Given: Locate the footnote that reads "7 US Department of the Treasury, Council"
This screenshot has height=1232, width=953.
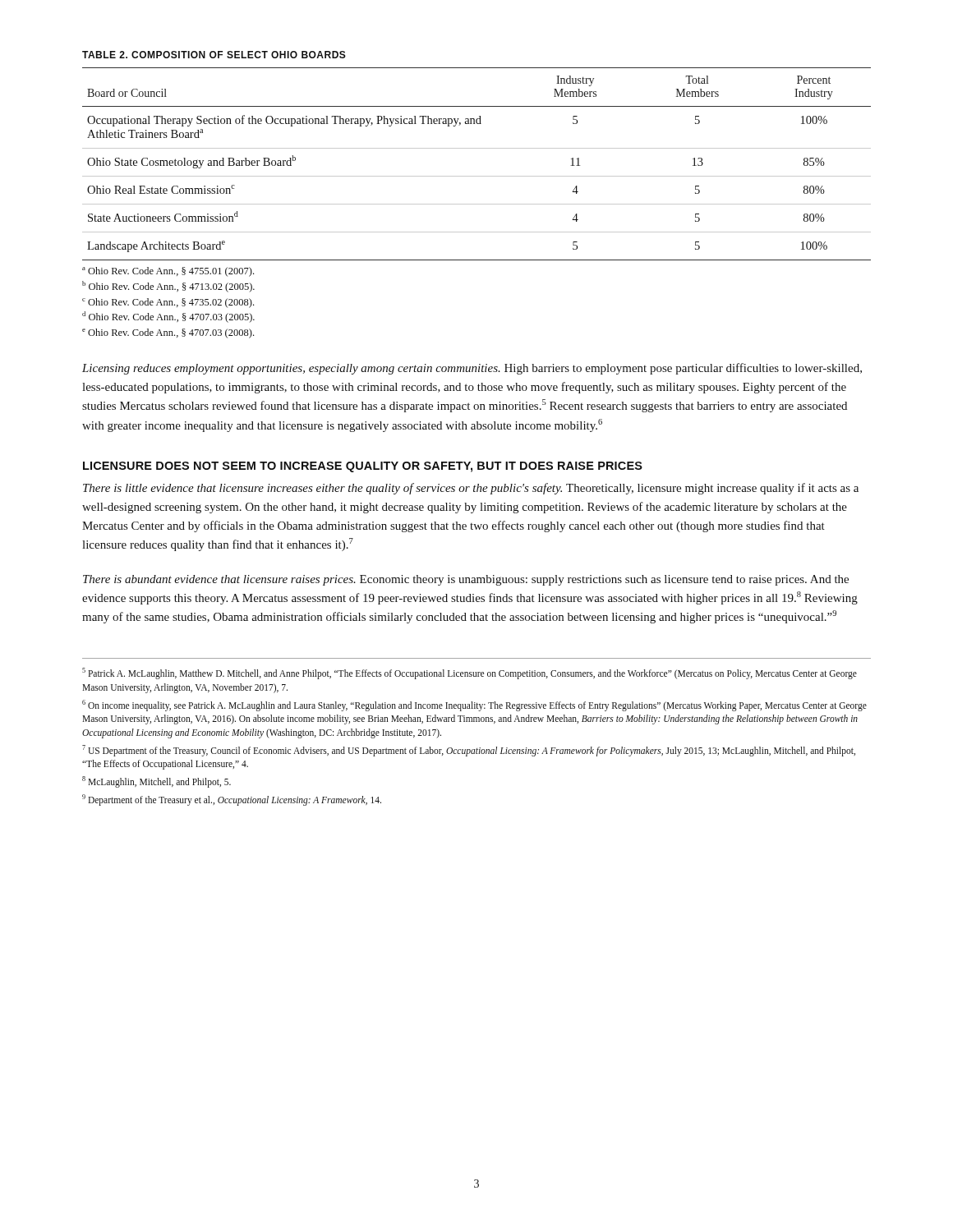Looking at the screenshot, I should tap(469, 757).
